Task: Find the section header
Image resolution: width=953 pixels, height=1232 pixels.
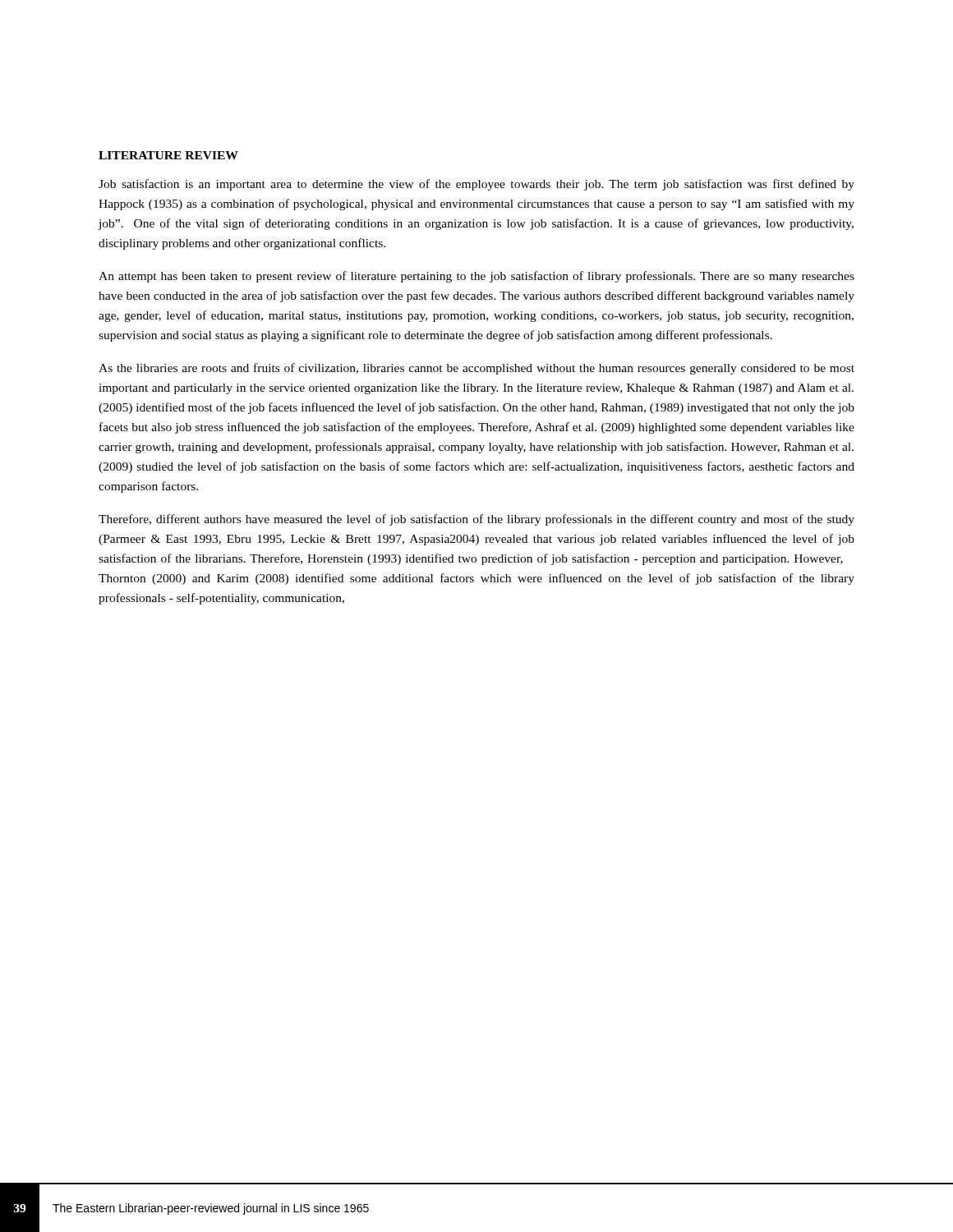Action: click(168, 155)
